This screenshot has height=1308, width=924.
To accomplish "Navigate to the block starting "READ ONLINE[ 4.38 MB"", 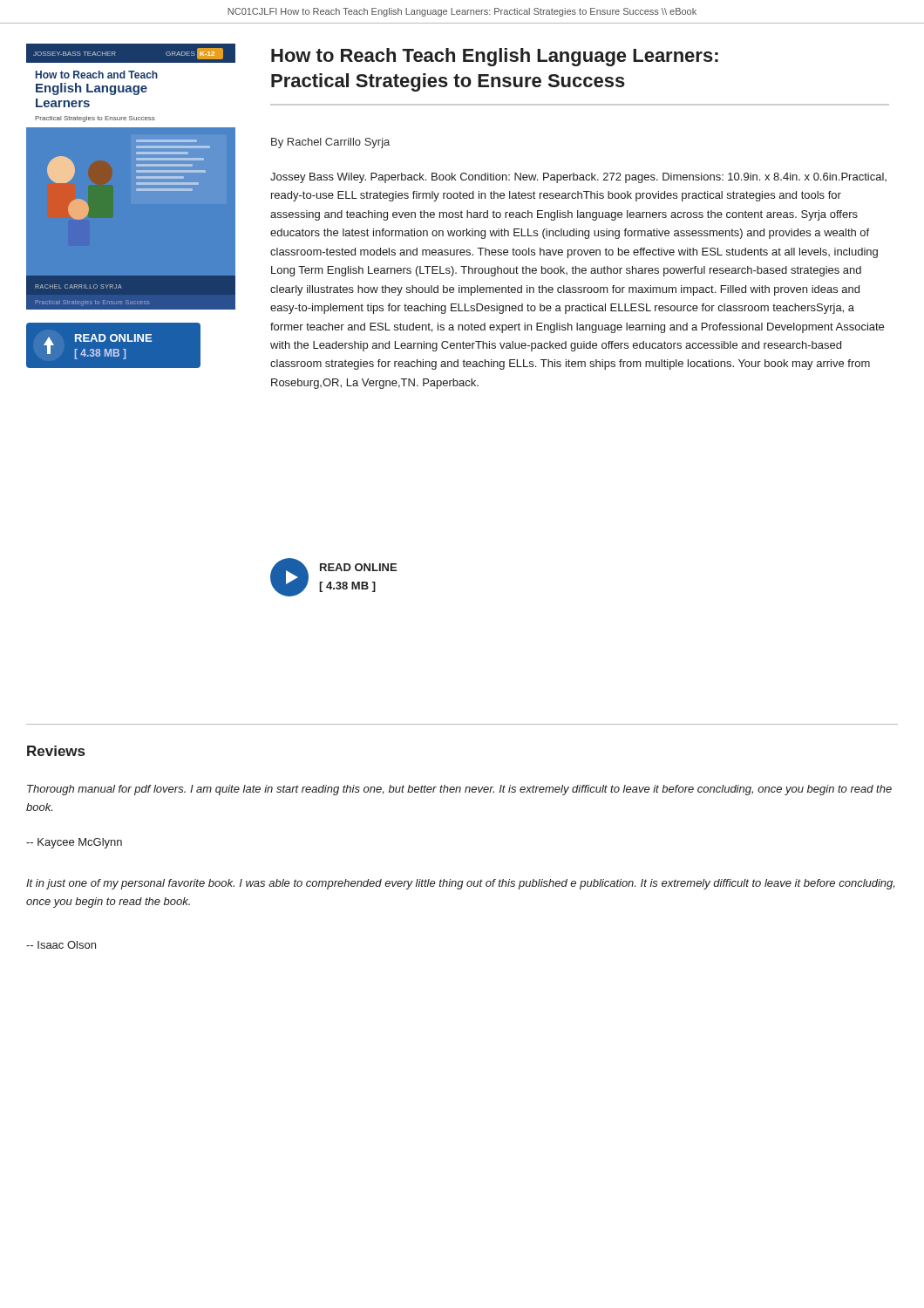I will point(334,577).
